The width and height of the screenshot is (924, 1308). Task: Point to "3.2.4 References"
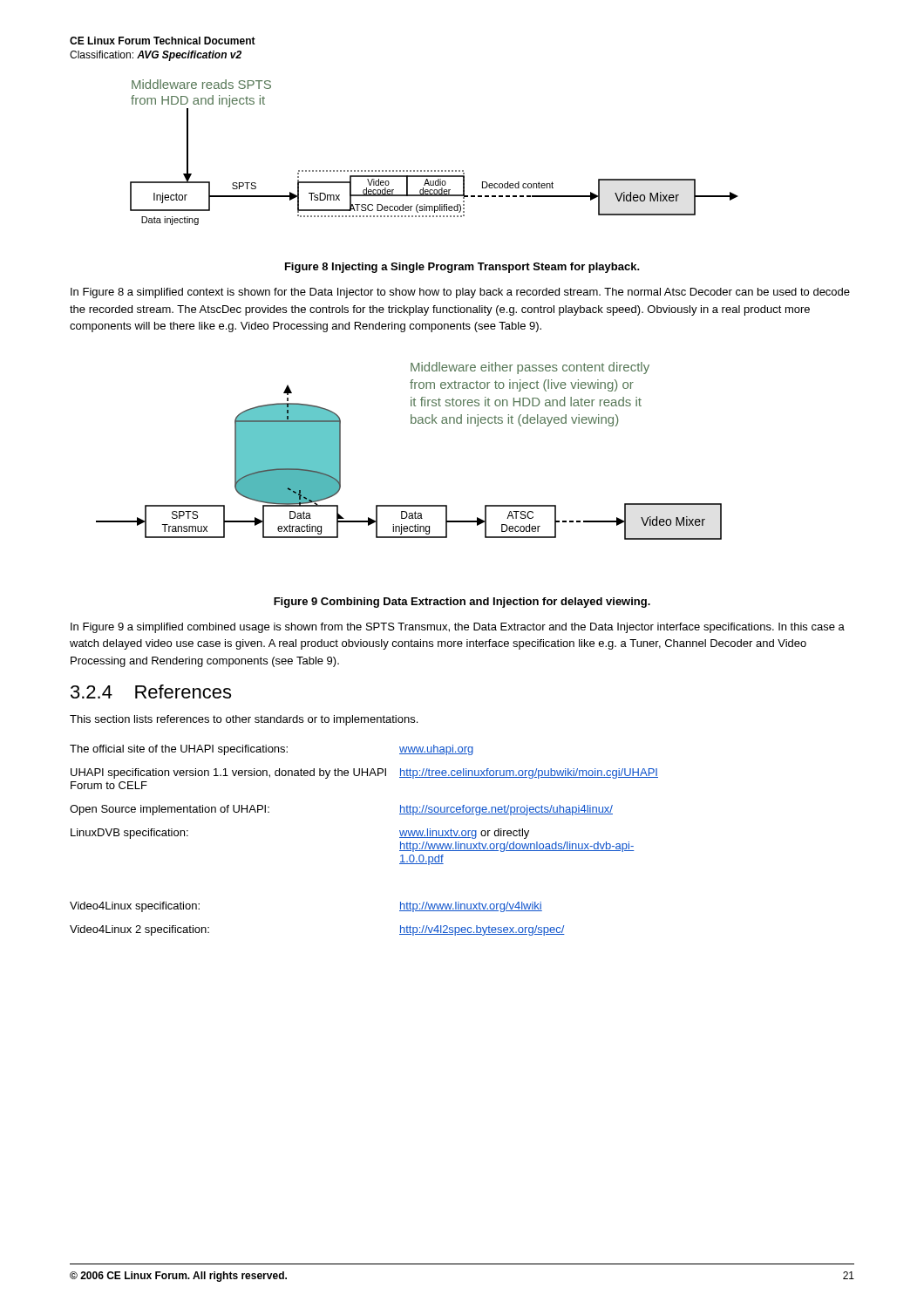coord(151,692)
